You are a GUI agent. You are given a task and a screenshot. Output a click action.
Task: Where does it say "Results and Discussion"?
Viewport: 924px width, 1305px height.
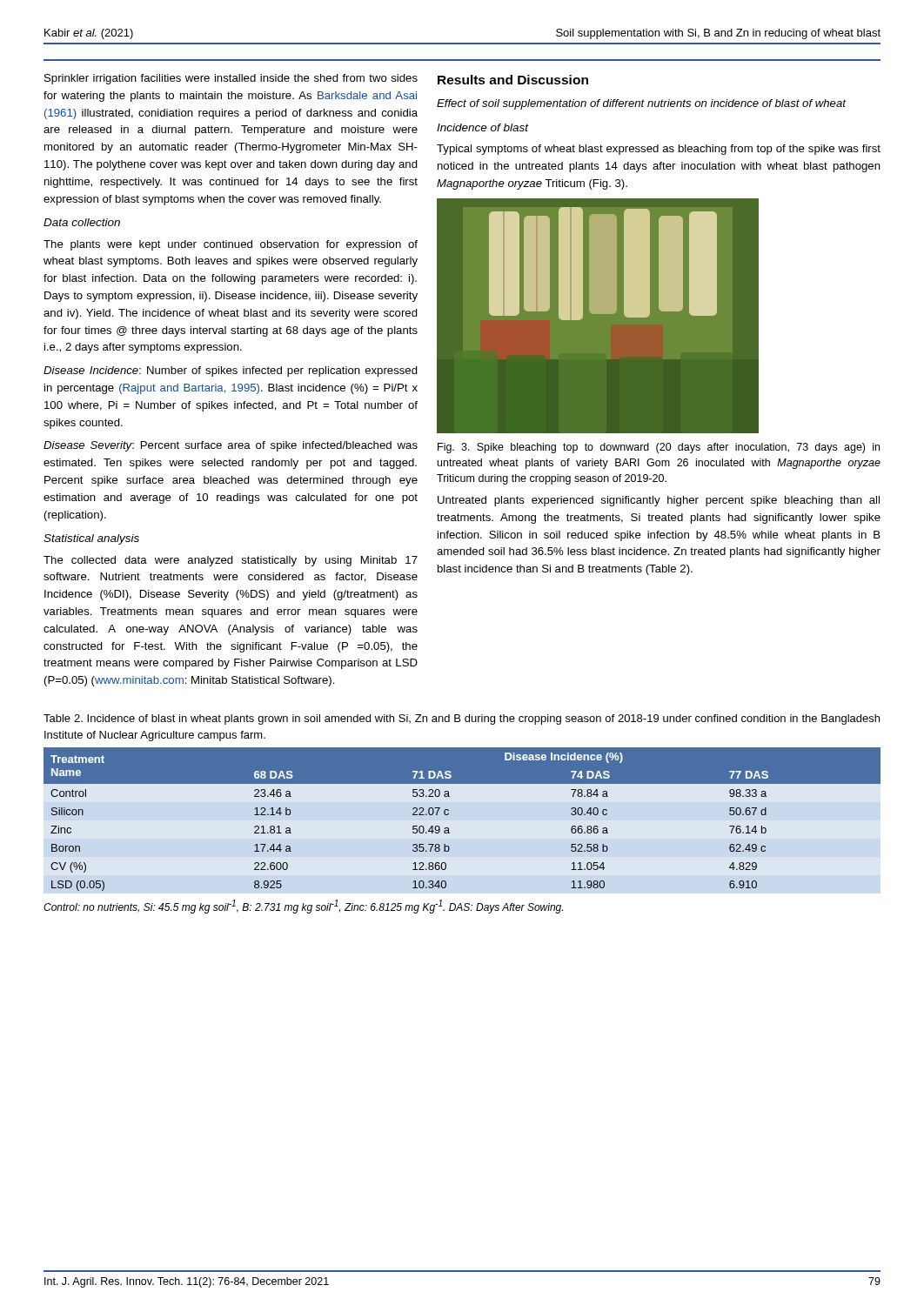click(x=513, y=80)
